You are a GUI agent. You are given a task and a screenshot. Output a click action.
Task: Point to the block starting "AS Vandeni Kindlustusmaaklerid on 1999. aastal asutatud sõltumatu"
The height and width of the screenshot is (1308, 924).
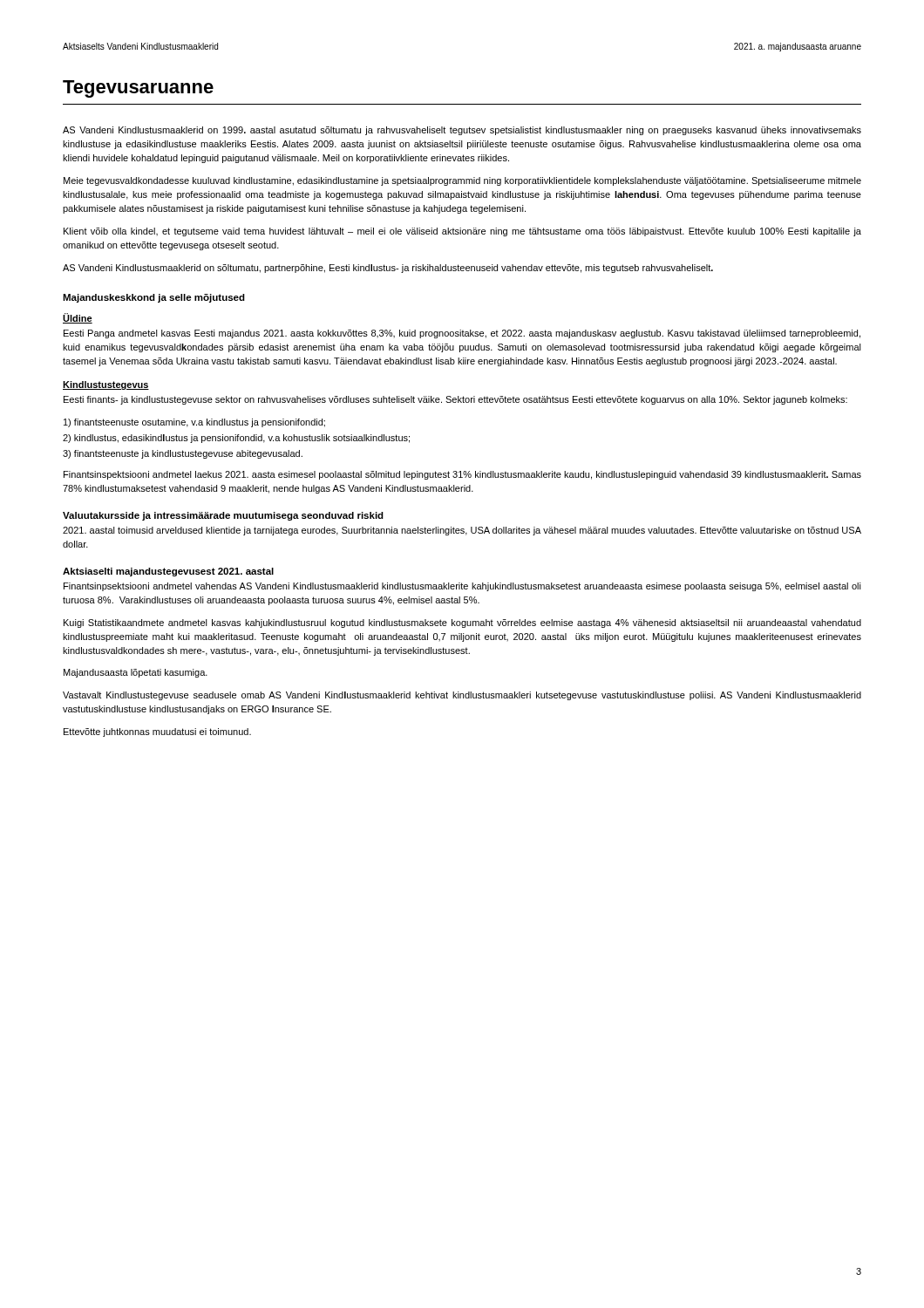click(x=462, y=144)
